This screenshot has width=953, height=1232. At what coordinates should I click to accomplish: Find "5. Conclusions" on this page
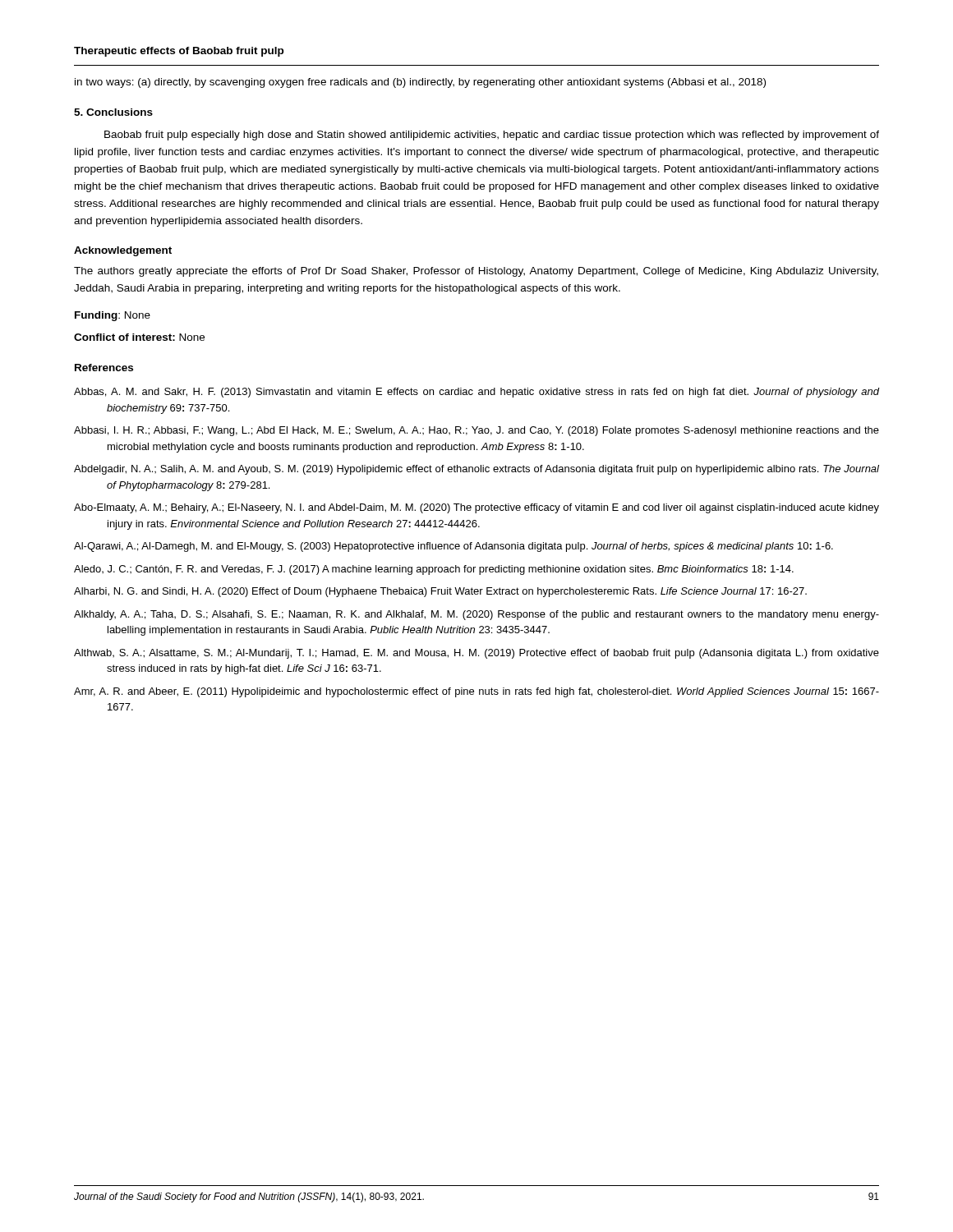tap(113, 112)
